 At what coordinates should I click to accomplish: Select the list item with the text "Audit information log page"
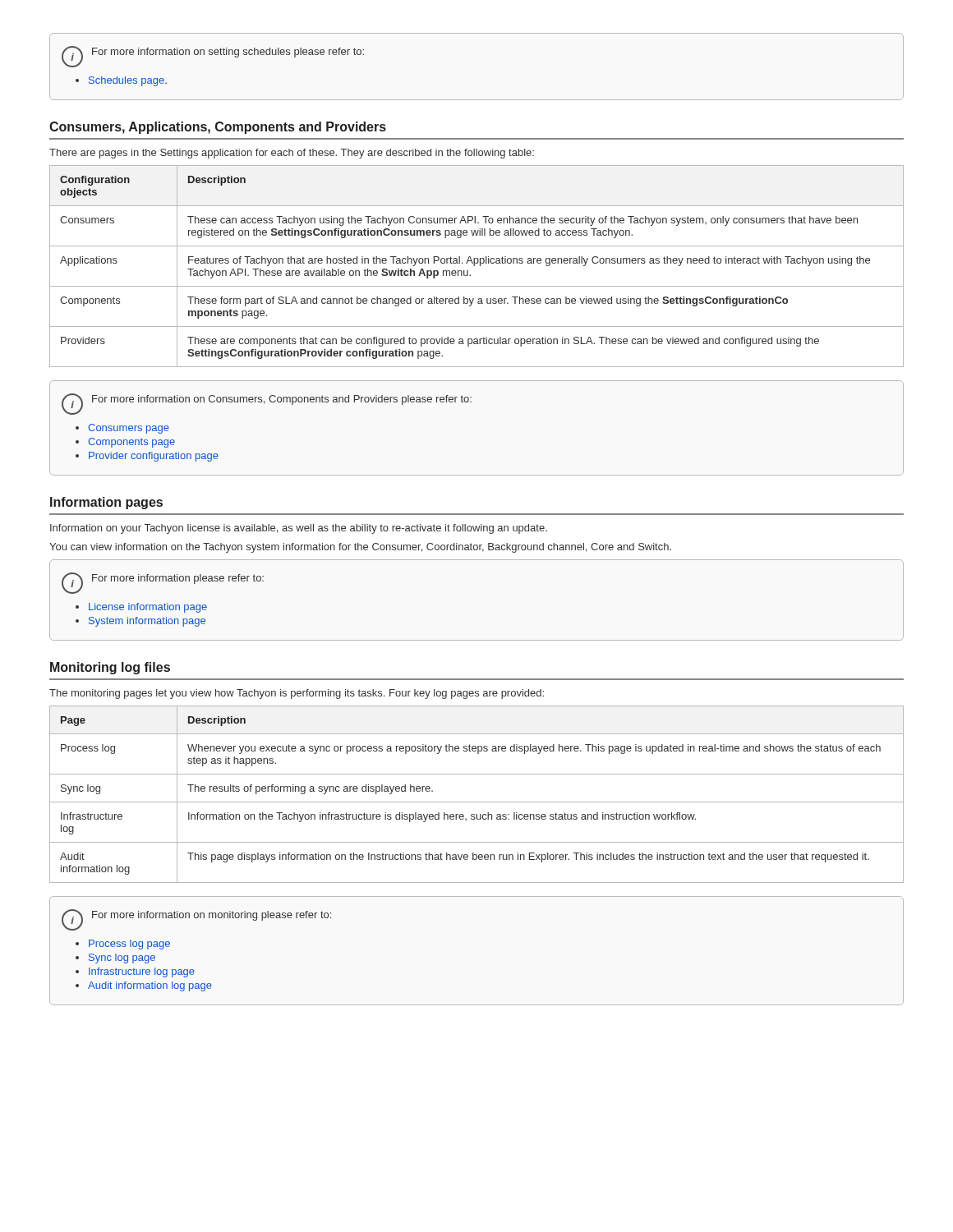pyautogui.click(x=150, y=985)
